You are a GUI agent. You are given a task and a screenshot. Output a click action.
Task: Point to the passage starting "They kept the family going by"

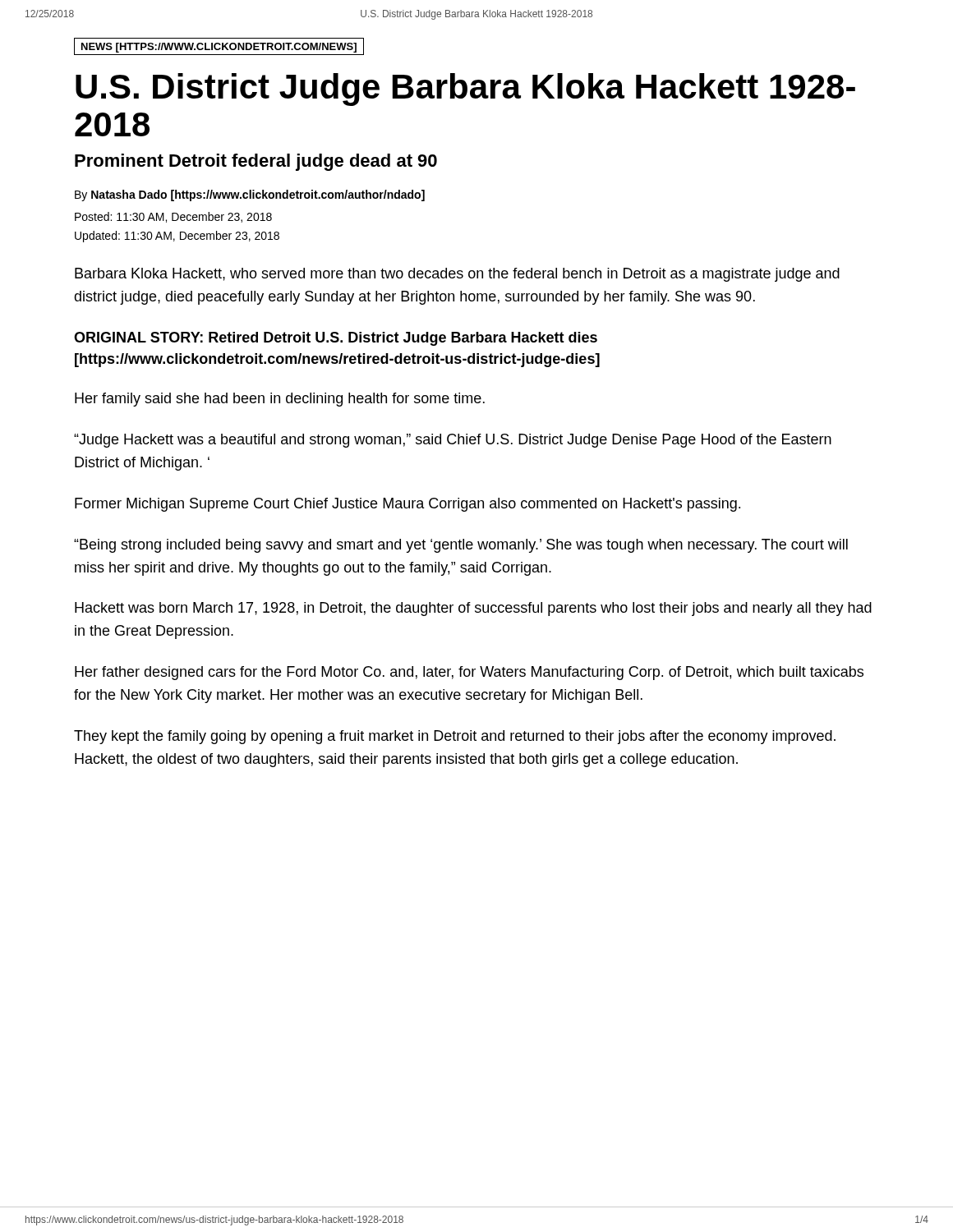coord(455,747)
